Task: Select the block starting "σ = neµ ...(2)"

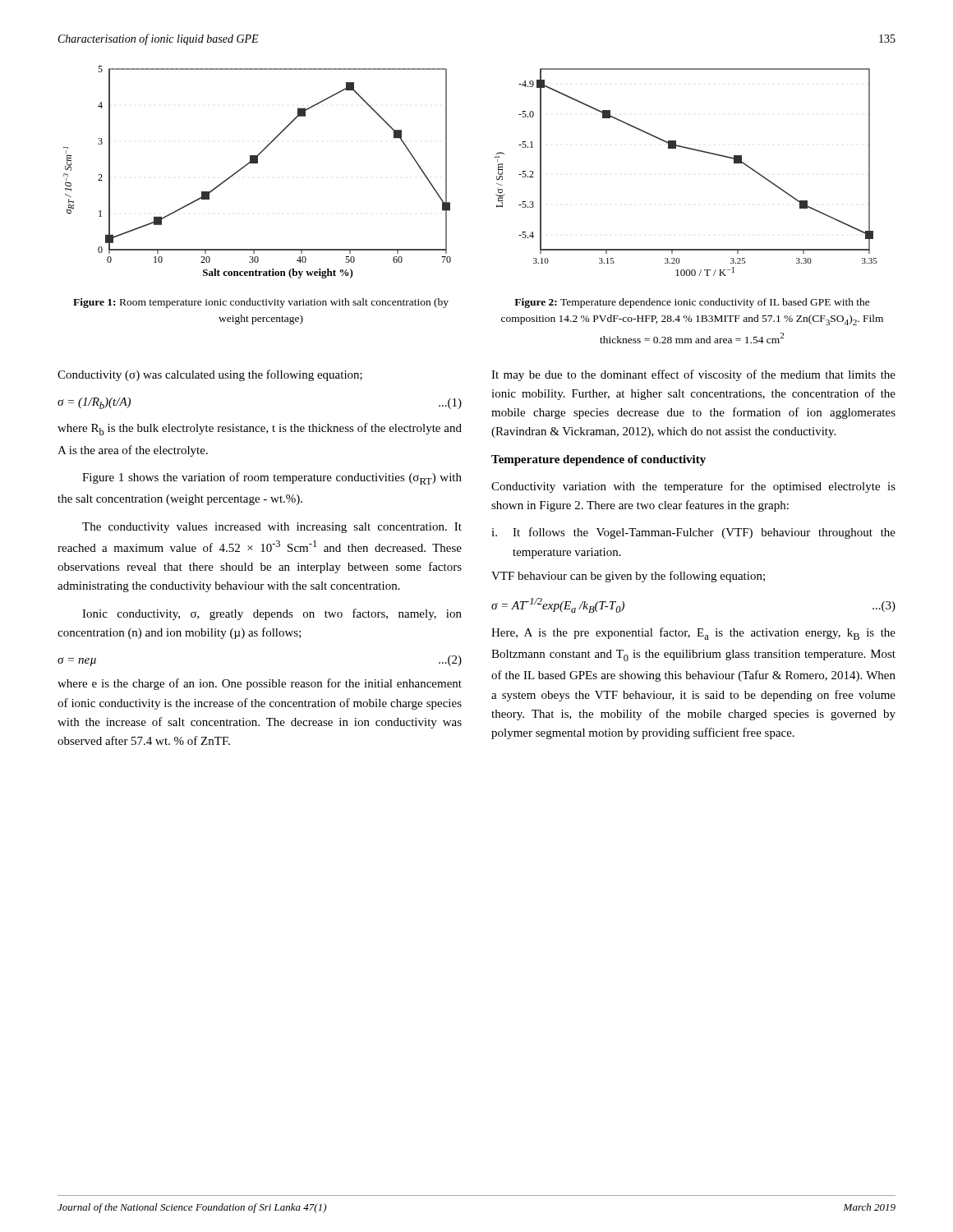Action: pyautogui.click(x=80, y=661)
